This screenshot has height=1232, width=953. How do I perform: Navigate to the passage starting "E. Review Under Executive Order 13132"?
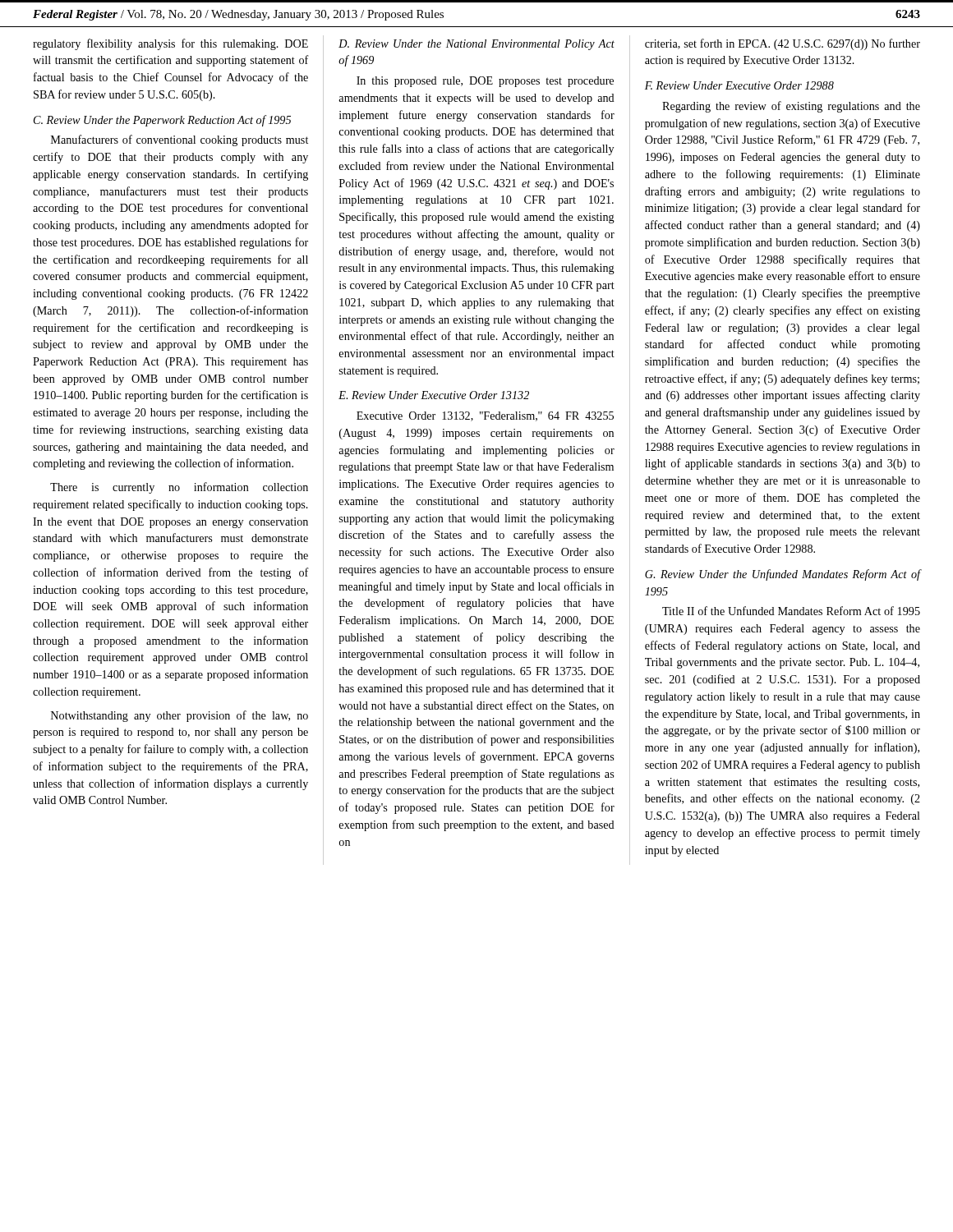pyautogui.click(x=476, y=396)
